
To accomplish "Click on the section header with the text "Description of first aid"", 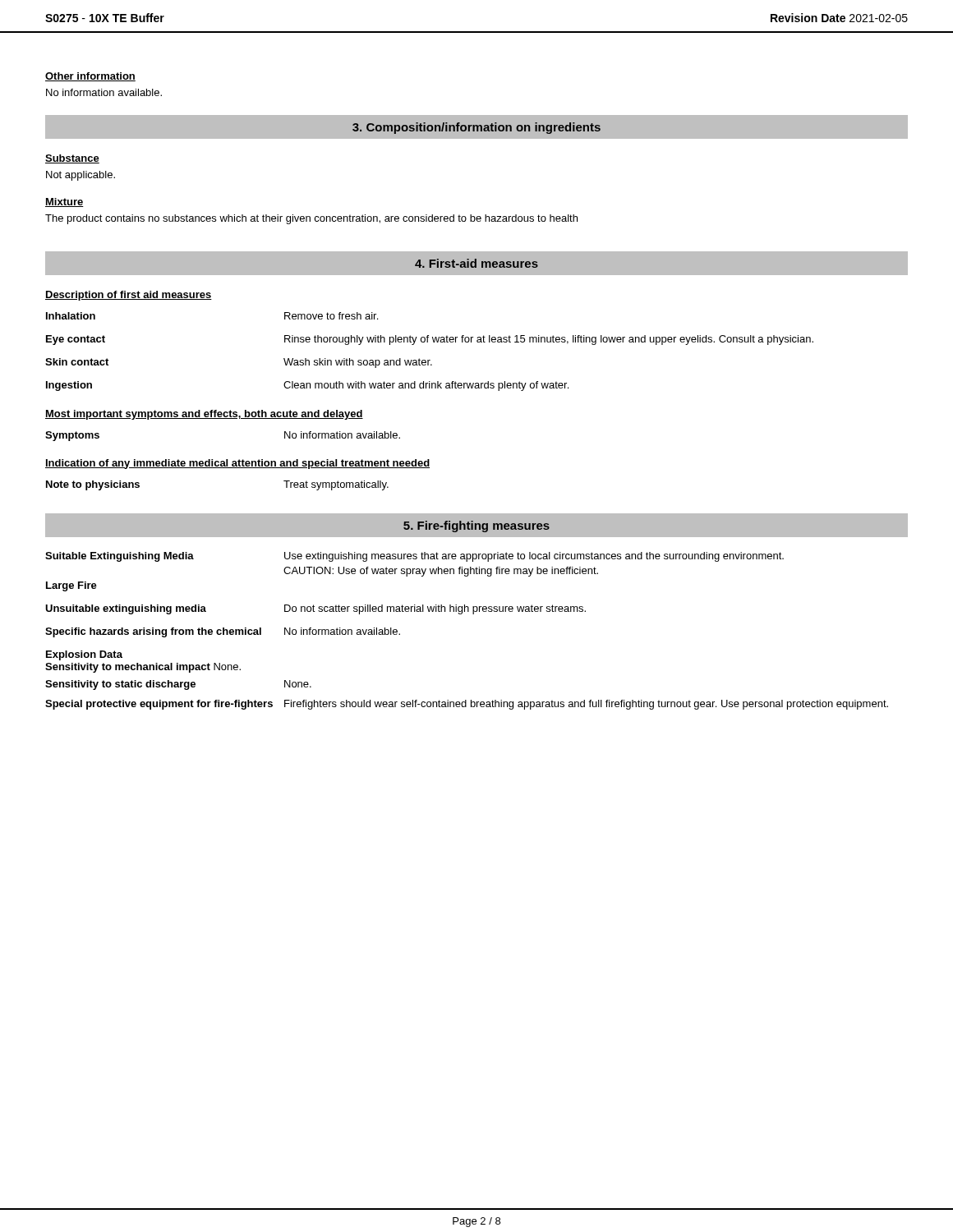I will click(128, 294).
